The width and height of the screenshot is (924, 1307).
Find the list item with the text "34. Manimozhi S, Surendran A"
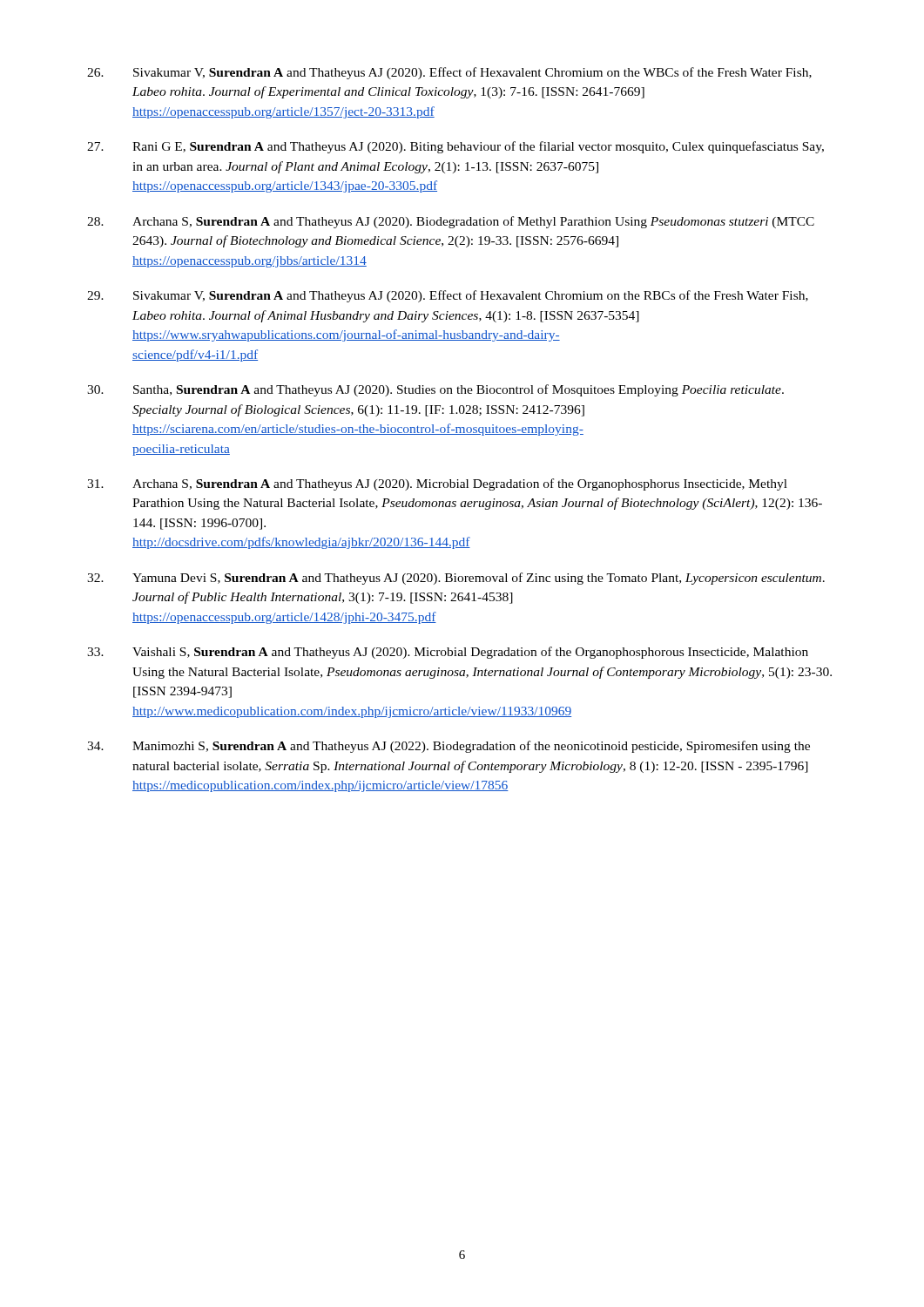tap(462, 766)
